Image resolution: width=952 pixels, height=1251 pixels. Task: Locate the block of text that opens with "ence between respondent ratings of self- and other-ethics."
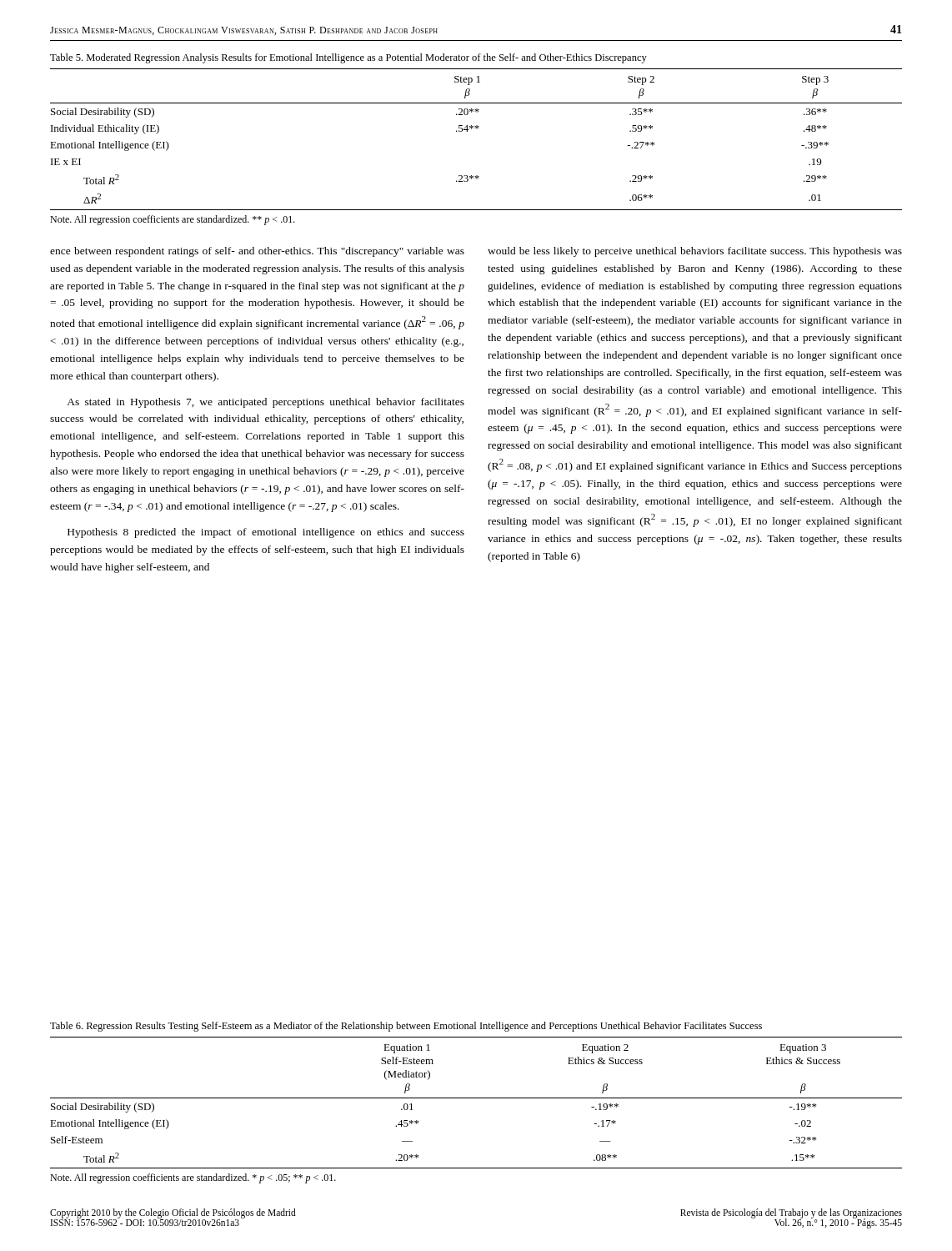pyautogui.click(x=257, y=409)
